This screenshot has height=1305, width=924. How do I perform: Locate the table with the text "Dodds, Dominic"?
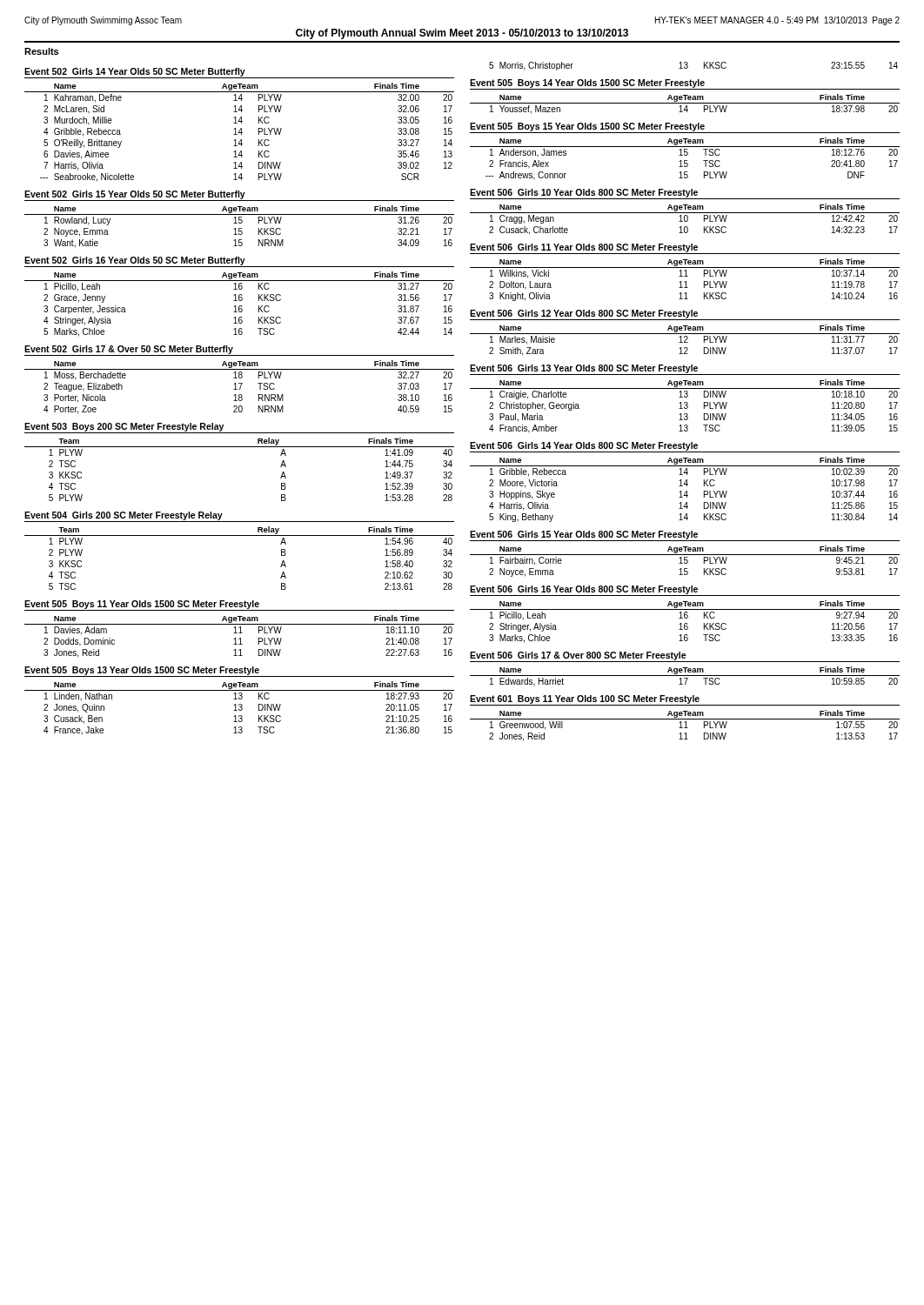(x=239, y=636)
